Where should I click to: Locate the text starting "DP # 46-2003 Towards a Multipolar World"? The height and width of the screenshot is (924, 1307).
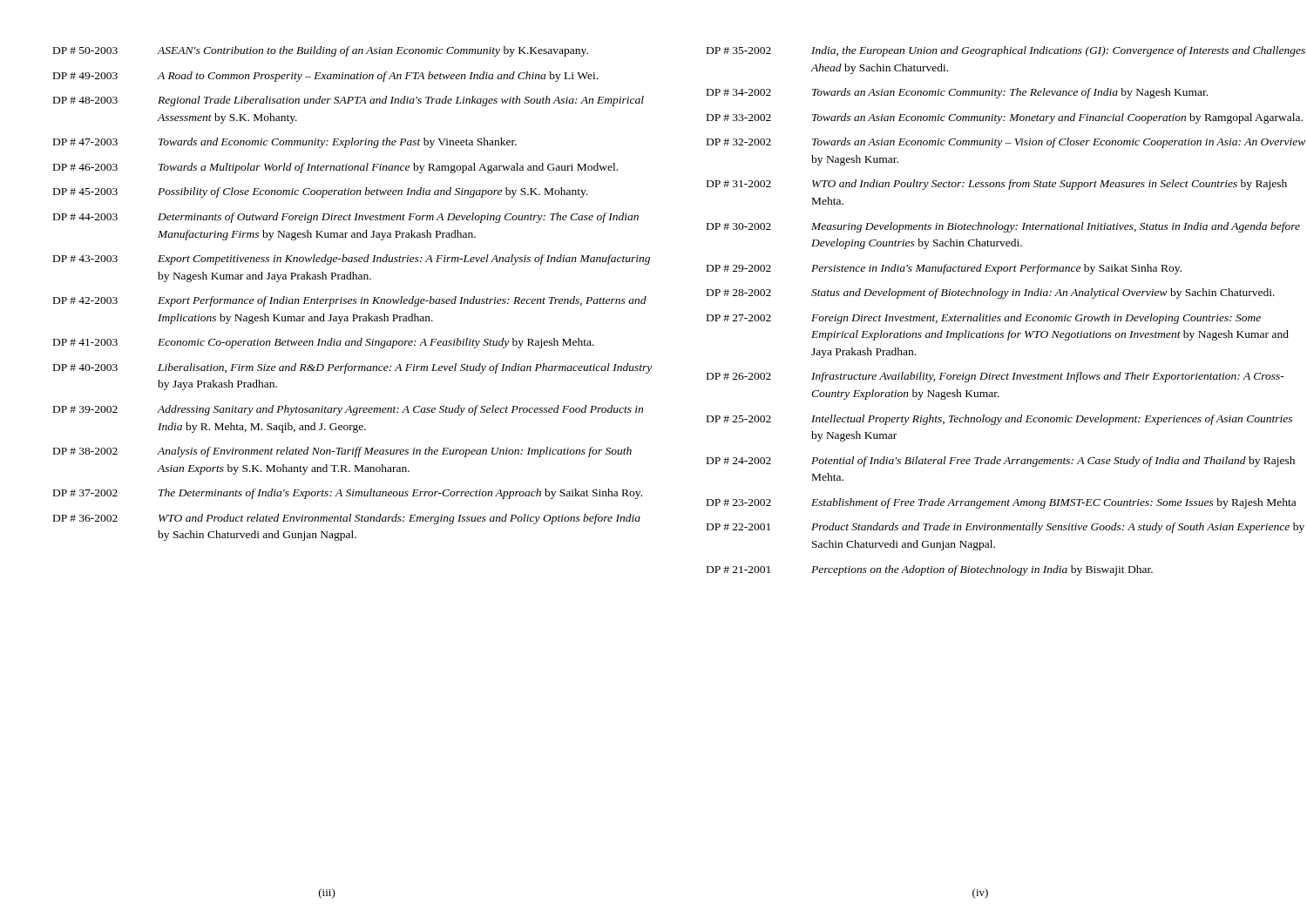tap(336, 167)
